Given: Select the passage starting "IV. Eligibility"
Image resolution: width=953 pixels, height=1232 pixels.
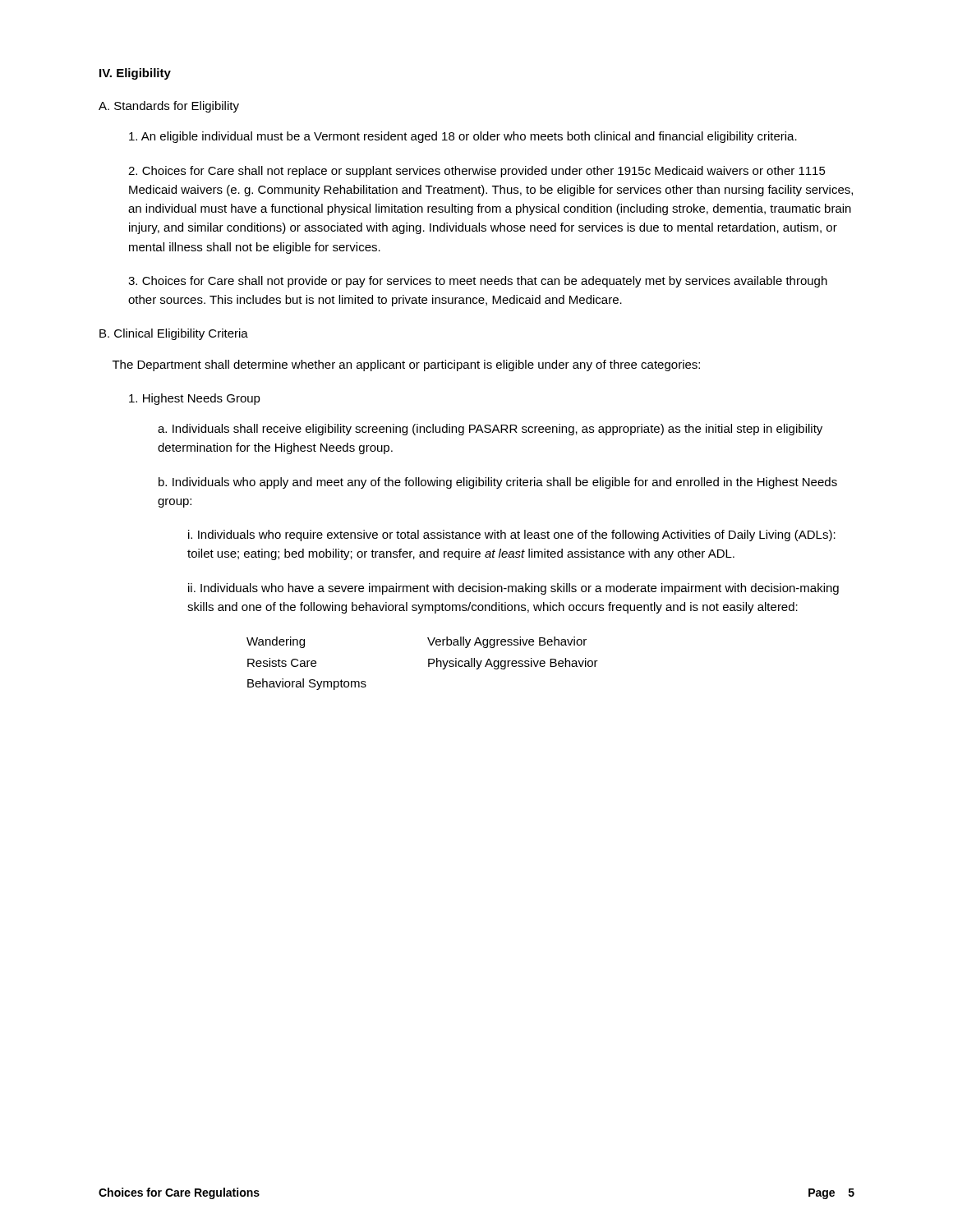Looking at the screenshot, I should [x=135, y=73].
